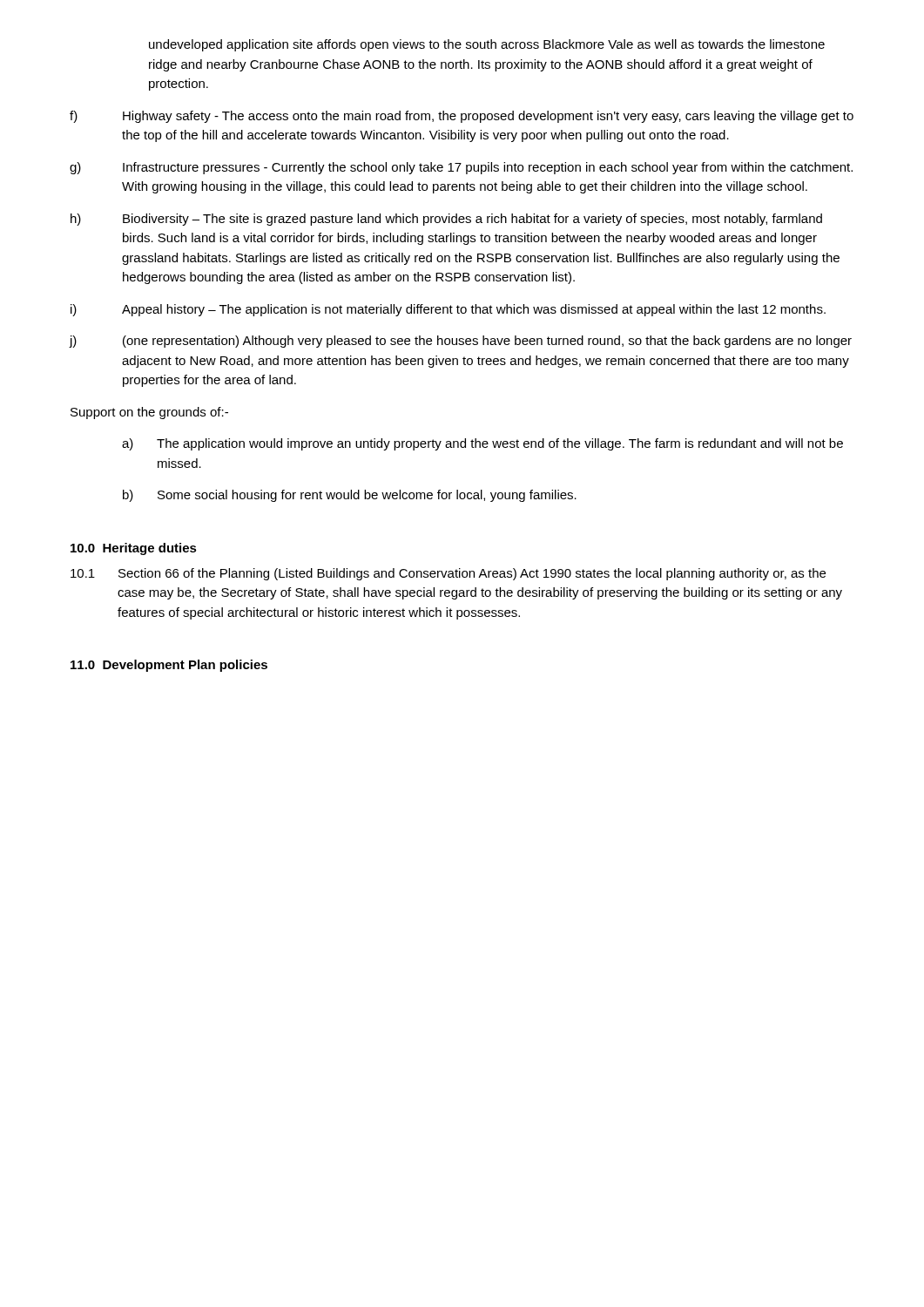Select the text starting "f) Highway safety - The access"
The image size is (924, 1307).
[x=462, y=125]
